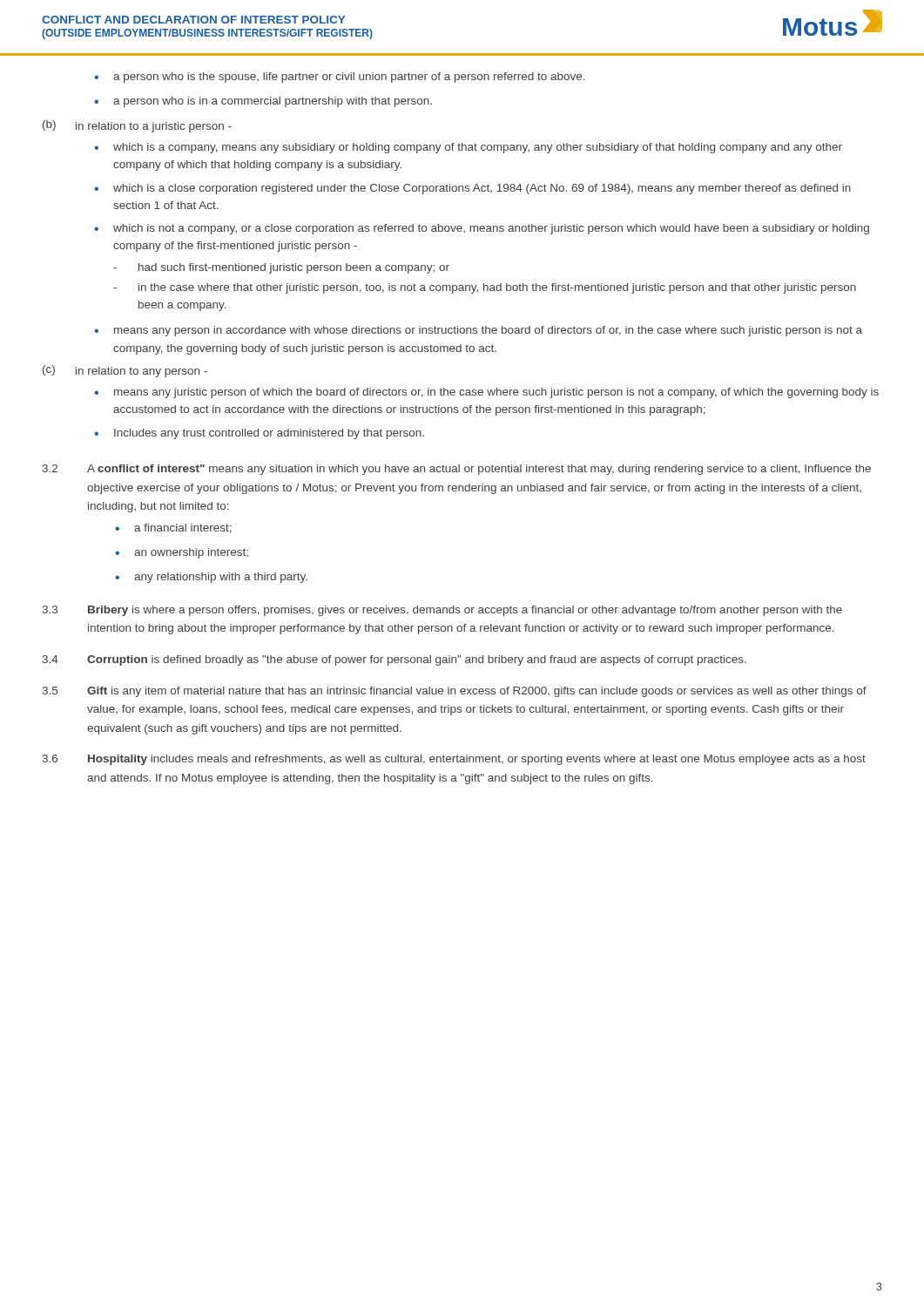Select the text block starting "• an ownership interest;"
Viewport: 924px width, 1307px height.
182,553
